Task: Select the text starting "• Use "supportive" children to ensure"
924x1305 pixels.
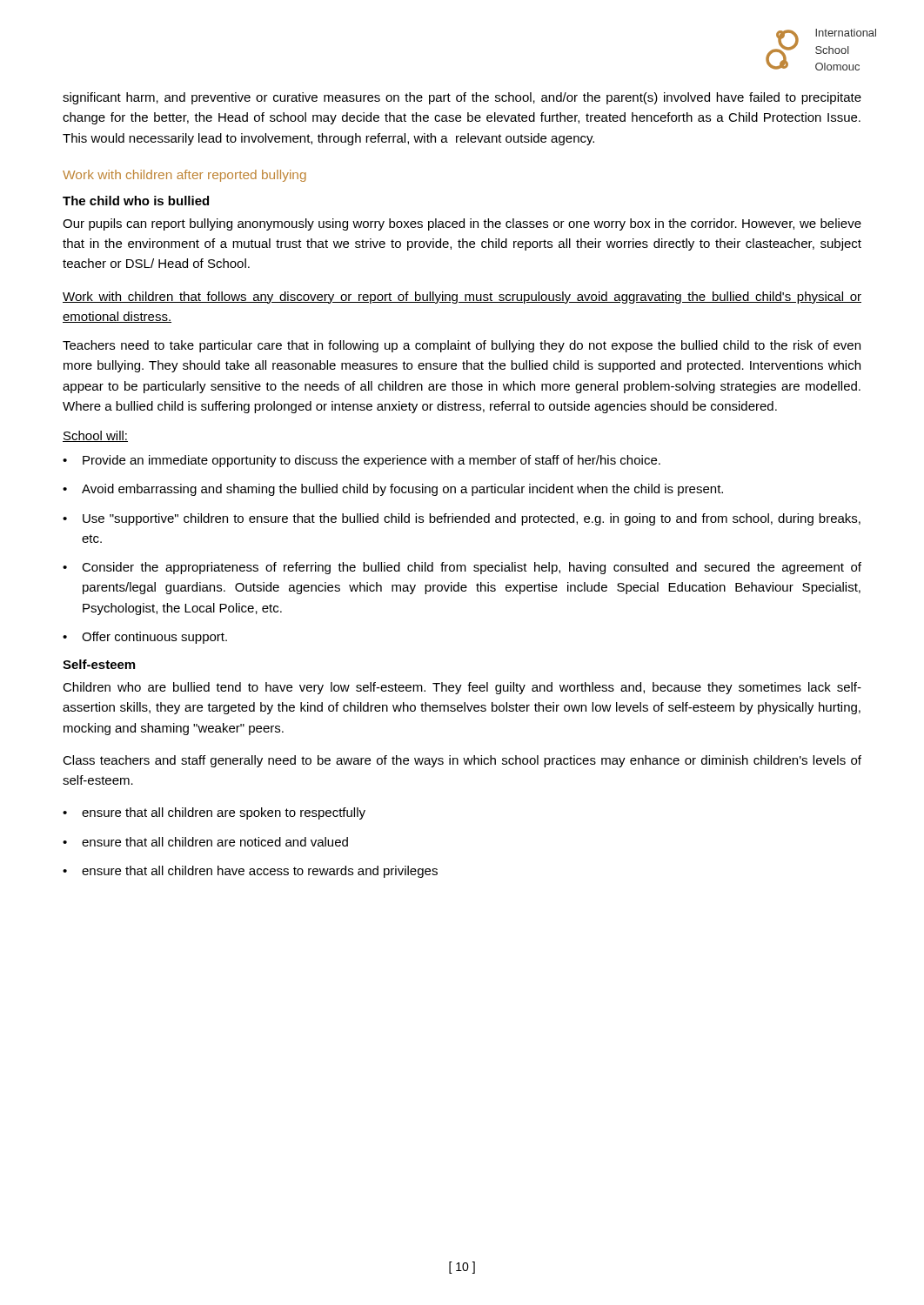Action: point(462,528)
